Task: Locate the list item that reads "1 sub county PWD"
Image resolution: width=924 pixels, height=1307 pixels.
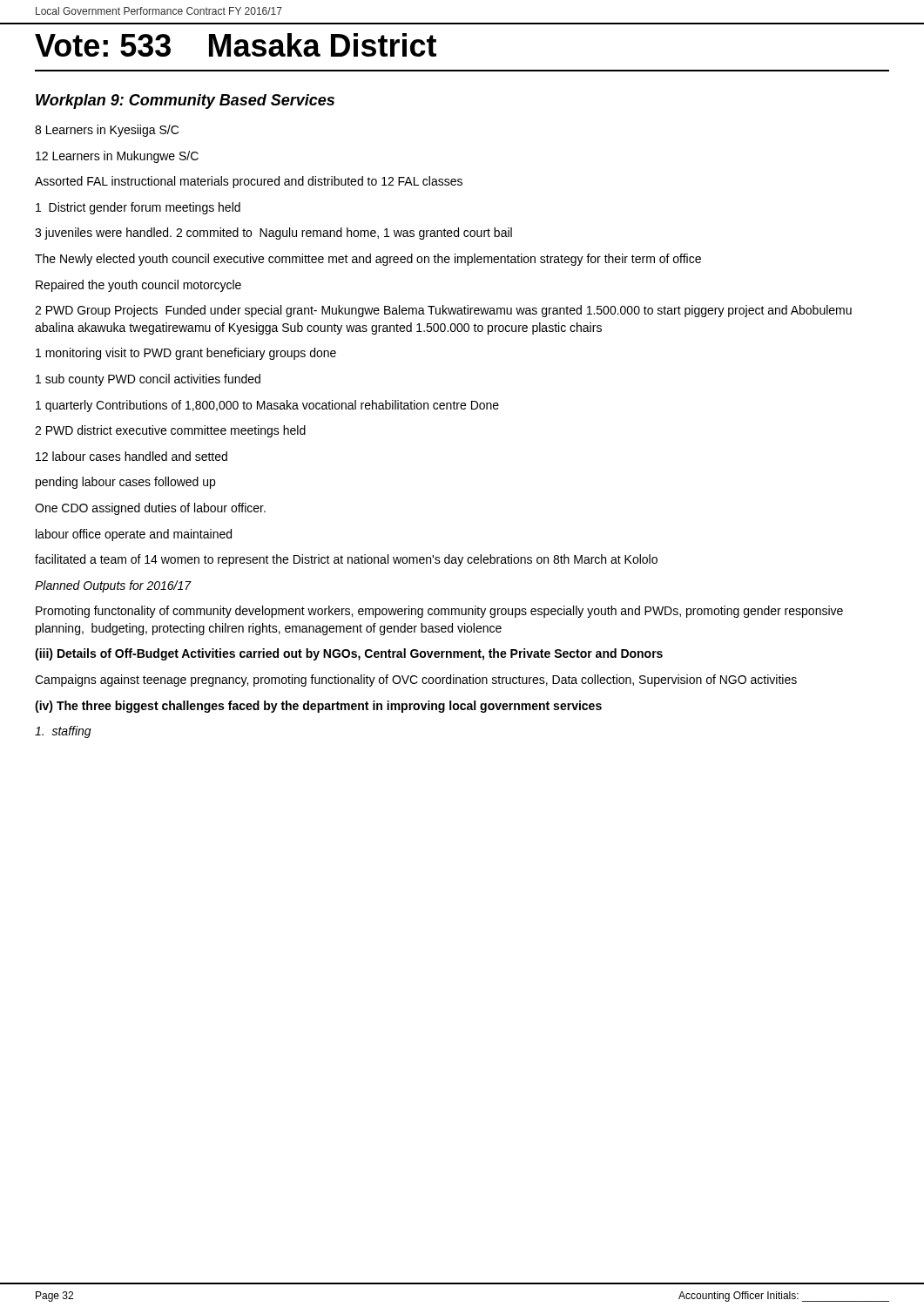Action: pos(148,379)
